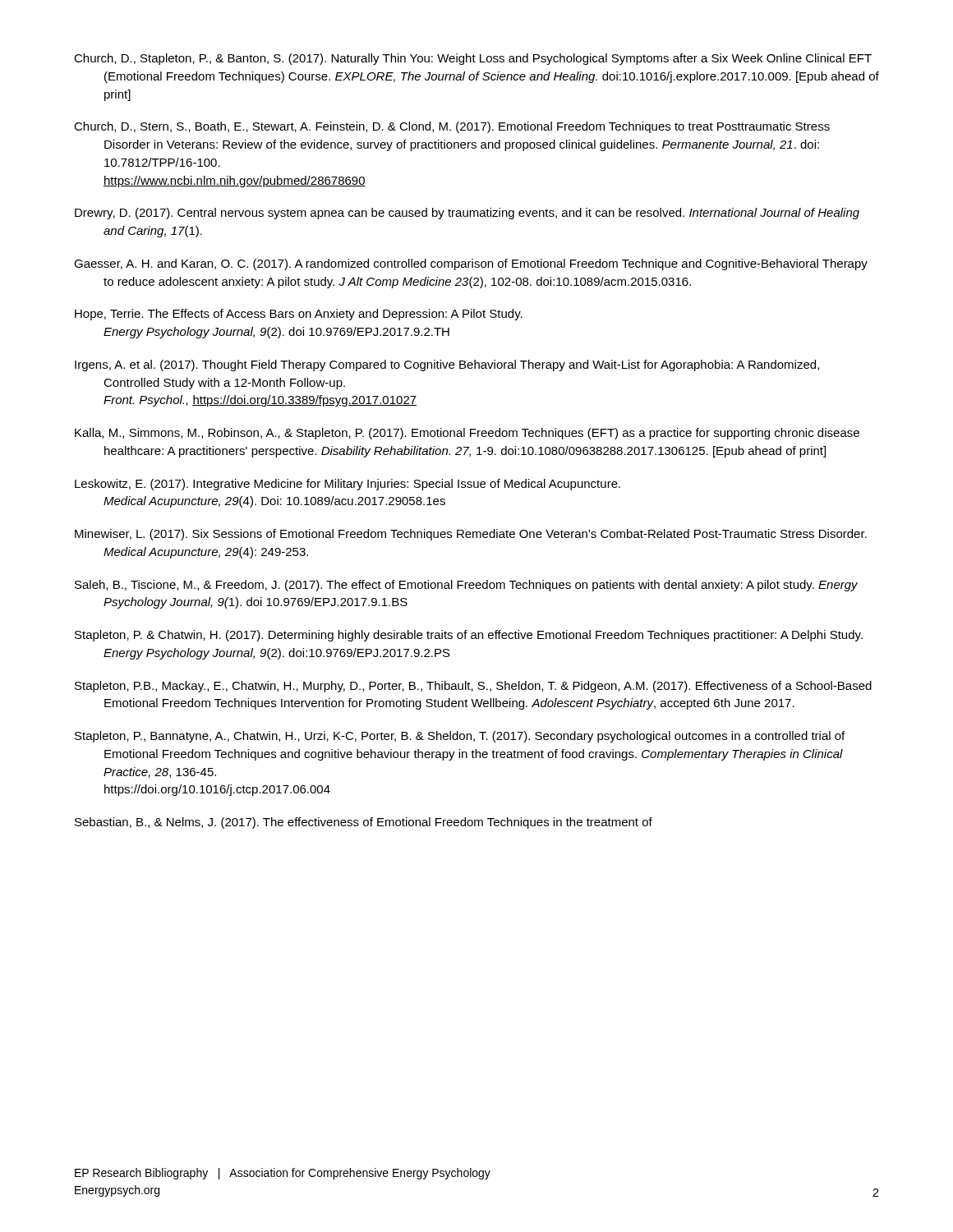Click on the list item that says "Irgens, A. et al. (2017). Thought Field"
Viewport: 953px width, 1232px height.
[x=447, y=365]
